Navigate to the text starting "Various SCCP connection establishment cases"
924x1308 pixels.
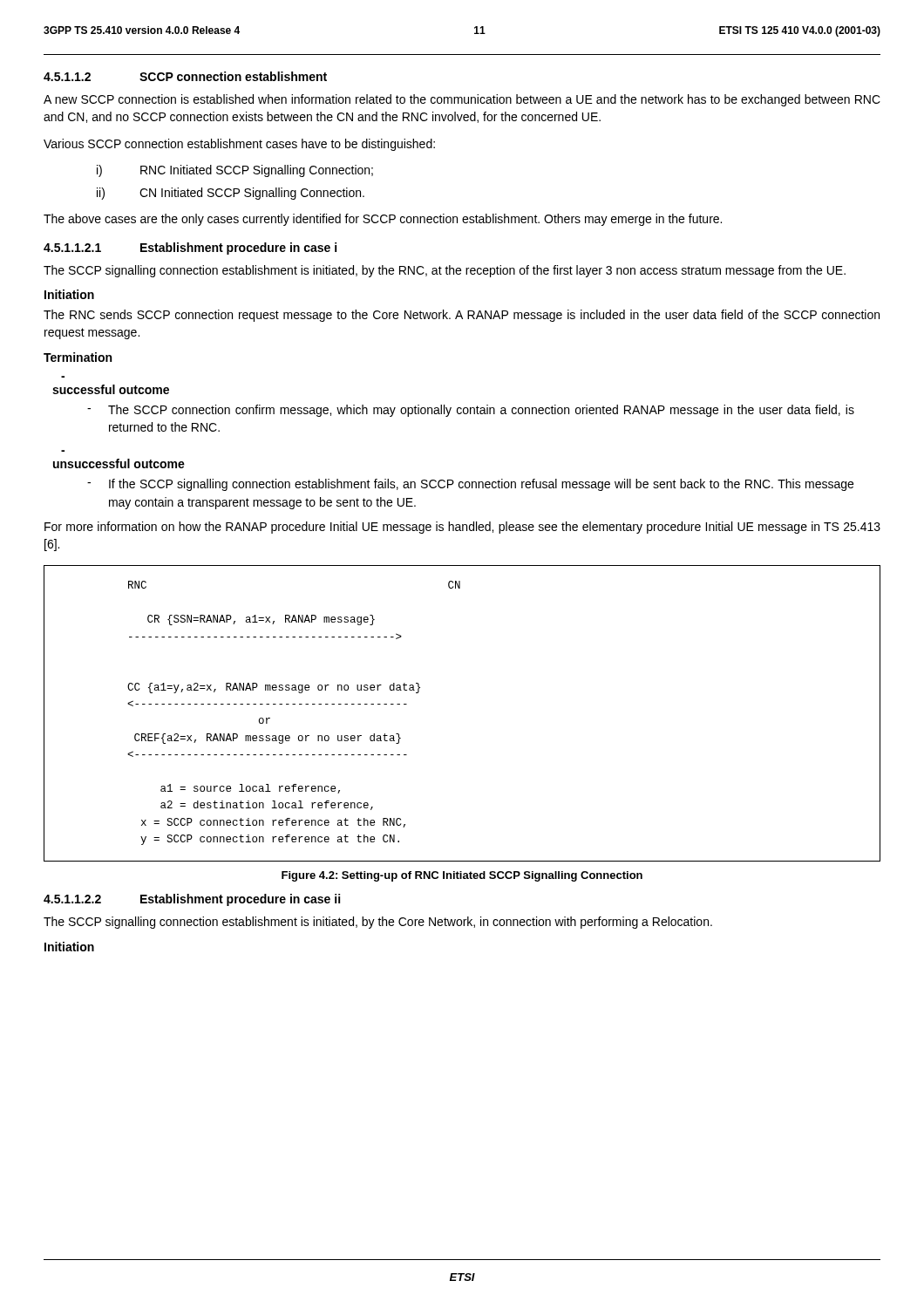click(x=239, y=145)
